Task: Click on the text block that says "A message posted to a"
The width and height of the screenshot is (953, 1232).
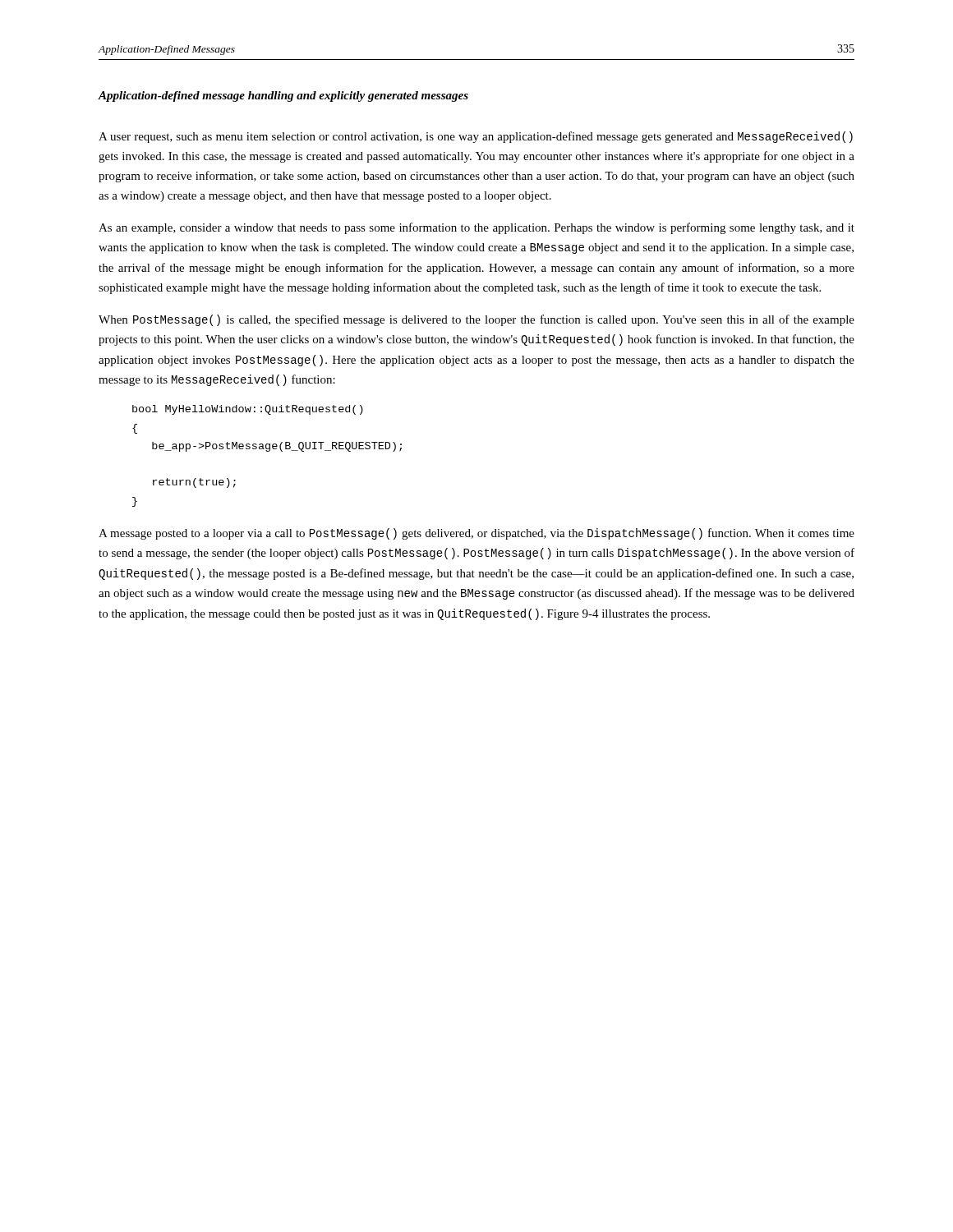Action: pos(476,573)
